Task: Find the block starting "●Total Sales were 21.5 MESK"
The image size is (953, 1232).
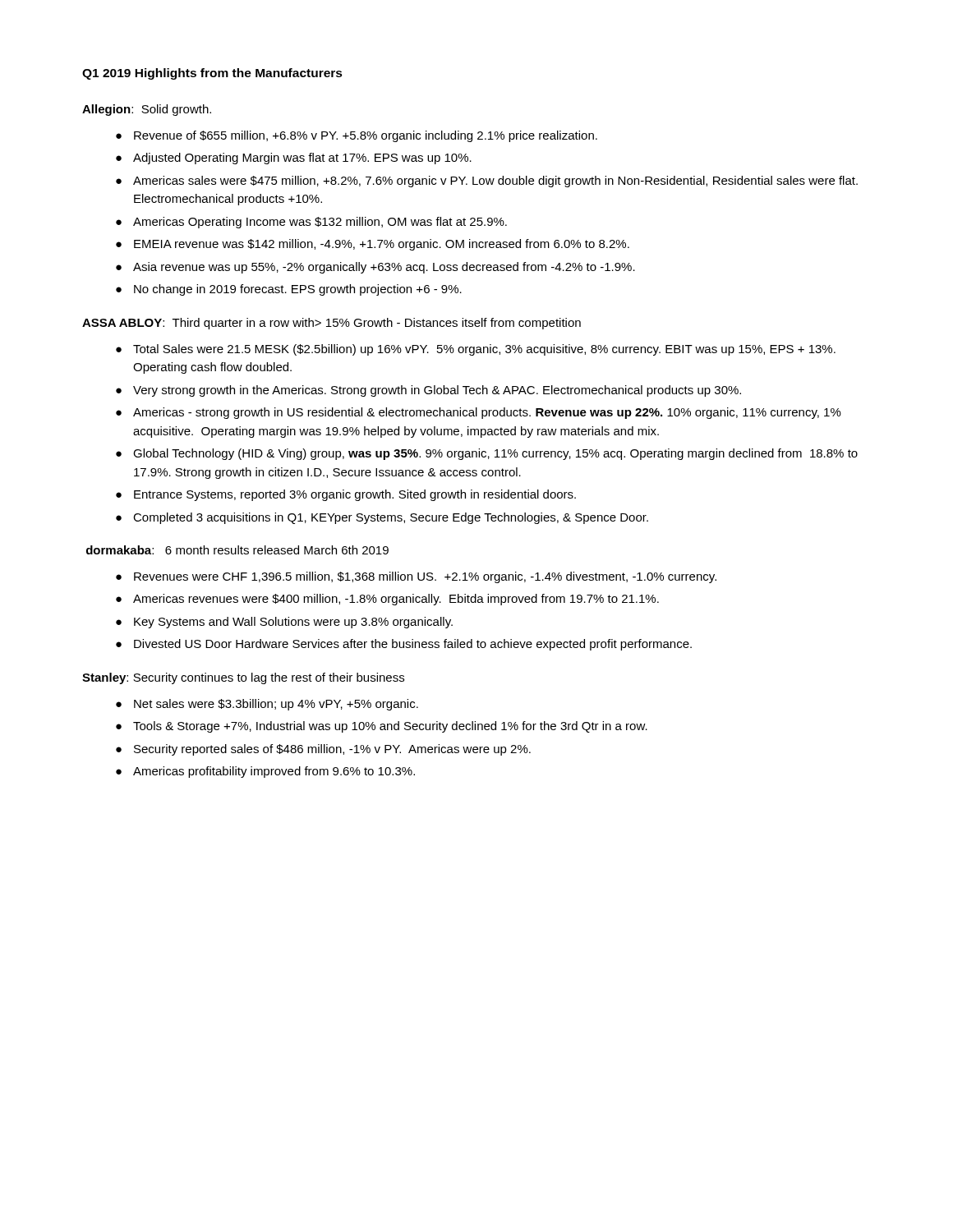Action: 493,358
